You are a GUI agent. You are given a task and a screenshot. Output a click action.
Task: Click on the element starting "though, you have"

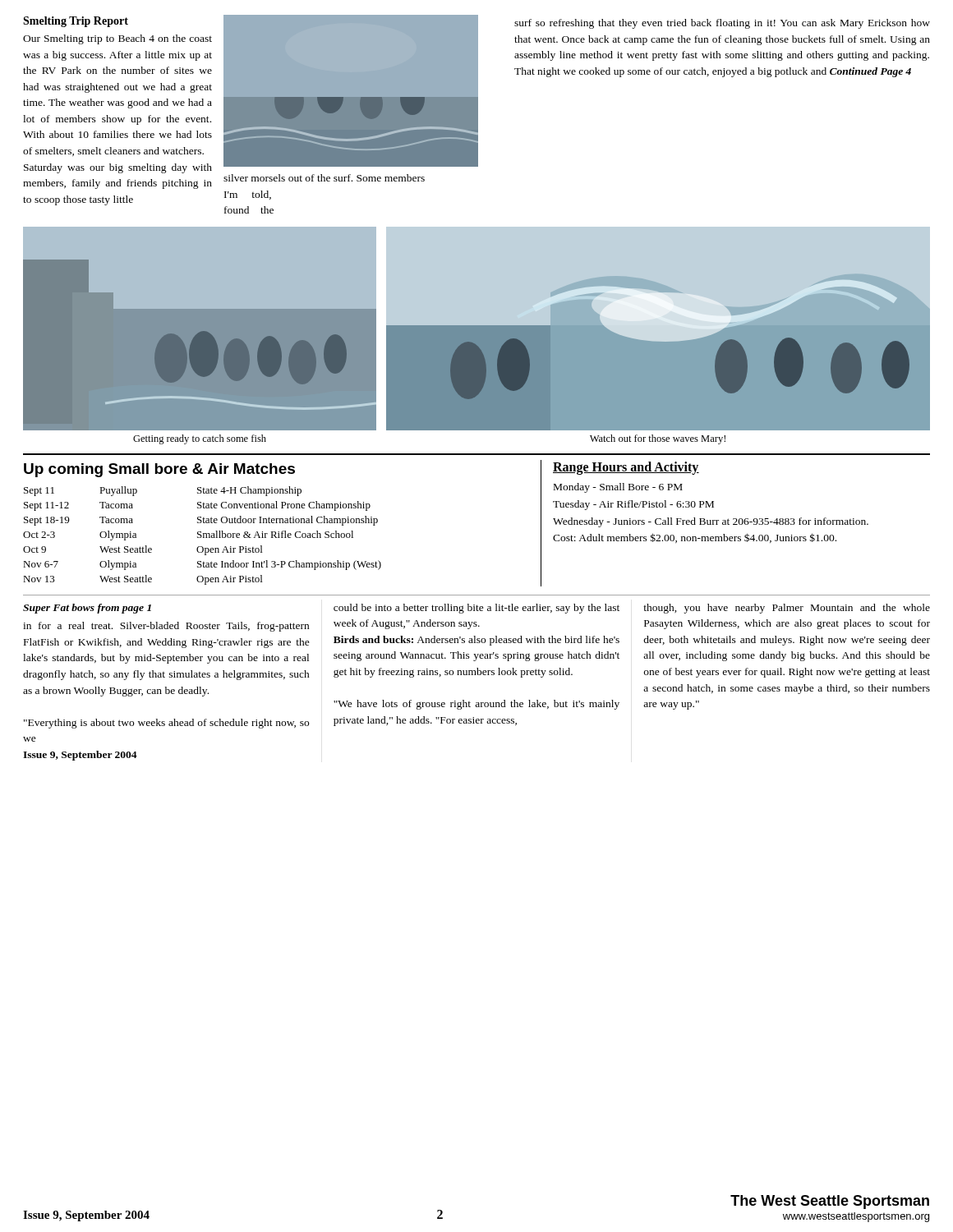point(787,655)
